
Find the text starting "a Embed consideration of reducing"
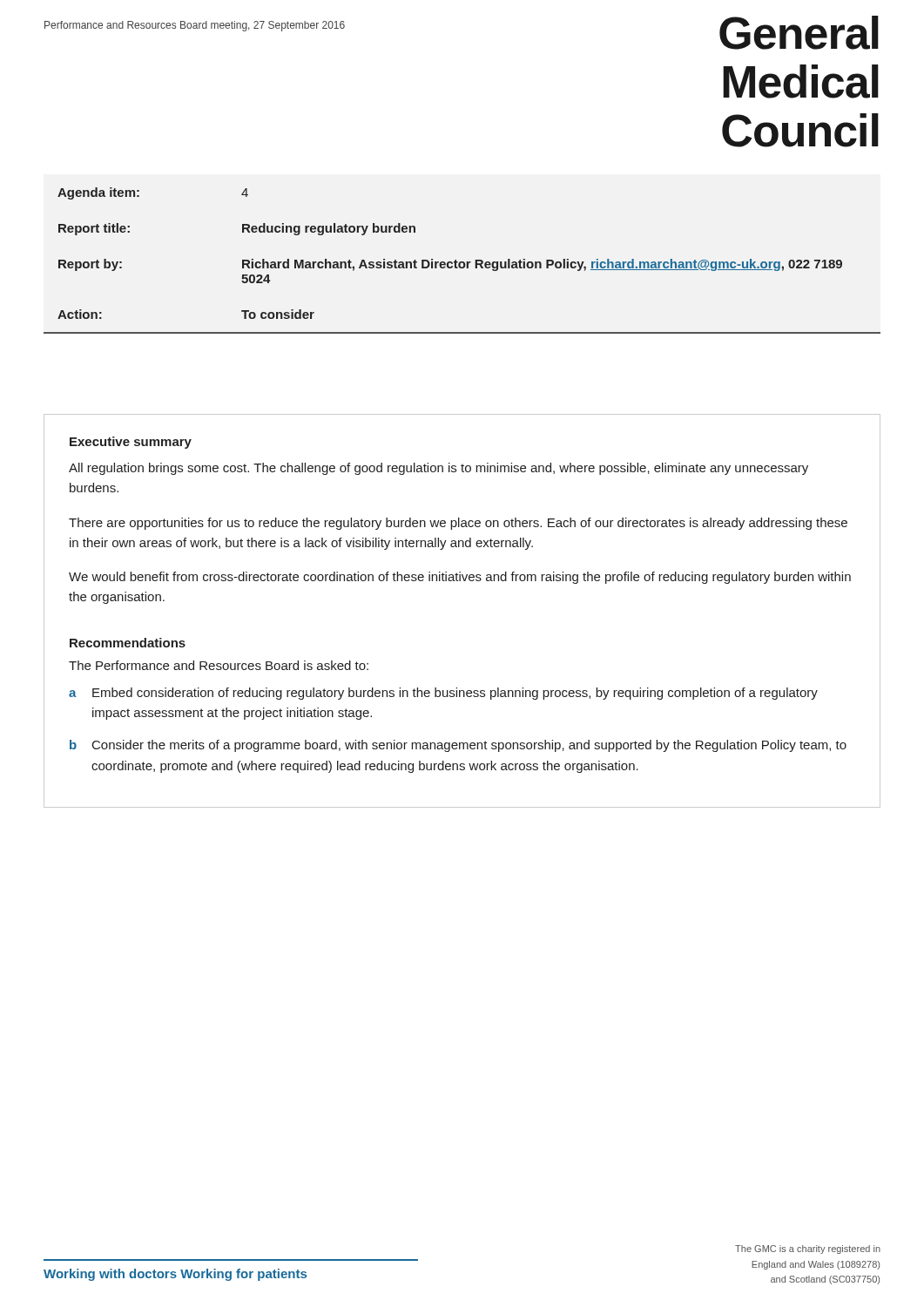point(462,702)
